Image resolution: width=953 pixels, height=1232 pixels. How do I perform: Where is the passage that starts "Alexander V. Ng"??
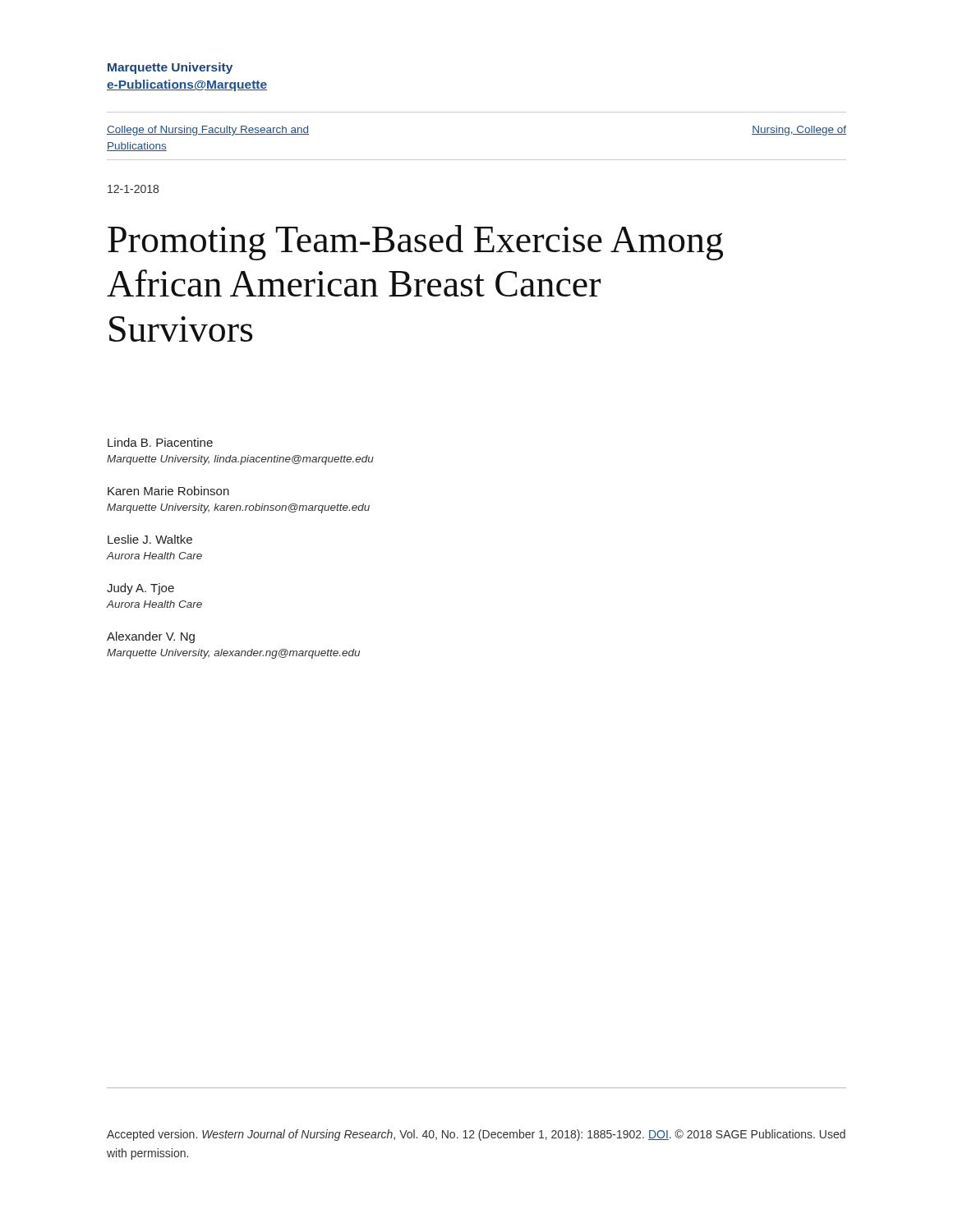click(151, 637)
